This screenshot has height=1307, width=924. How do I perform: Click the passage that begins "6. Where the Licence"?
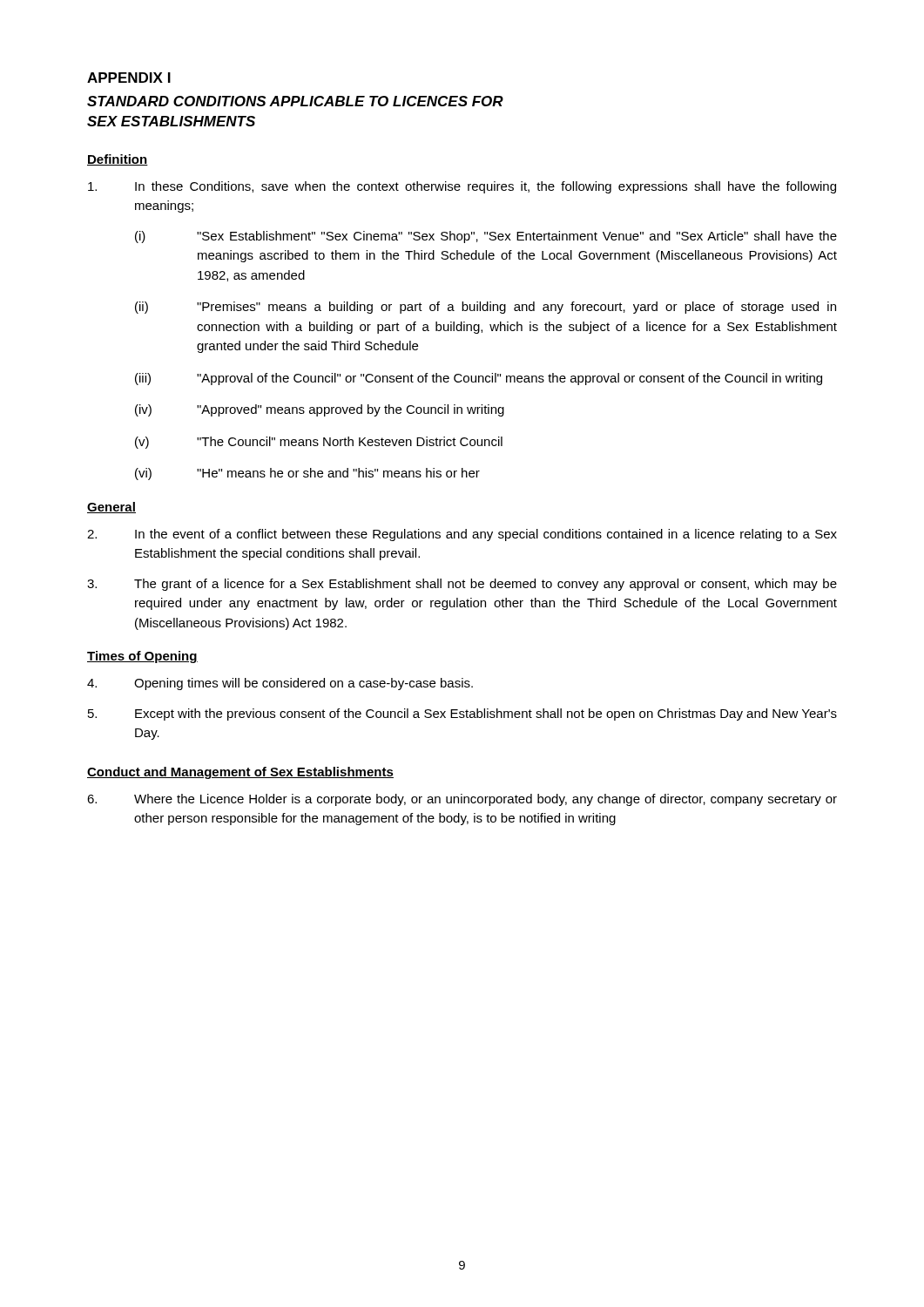[462, 809]
